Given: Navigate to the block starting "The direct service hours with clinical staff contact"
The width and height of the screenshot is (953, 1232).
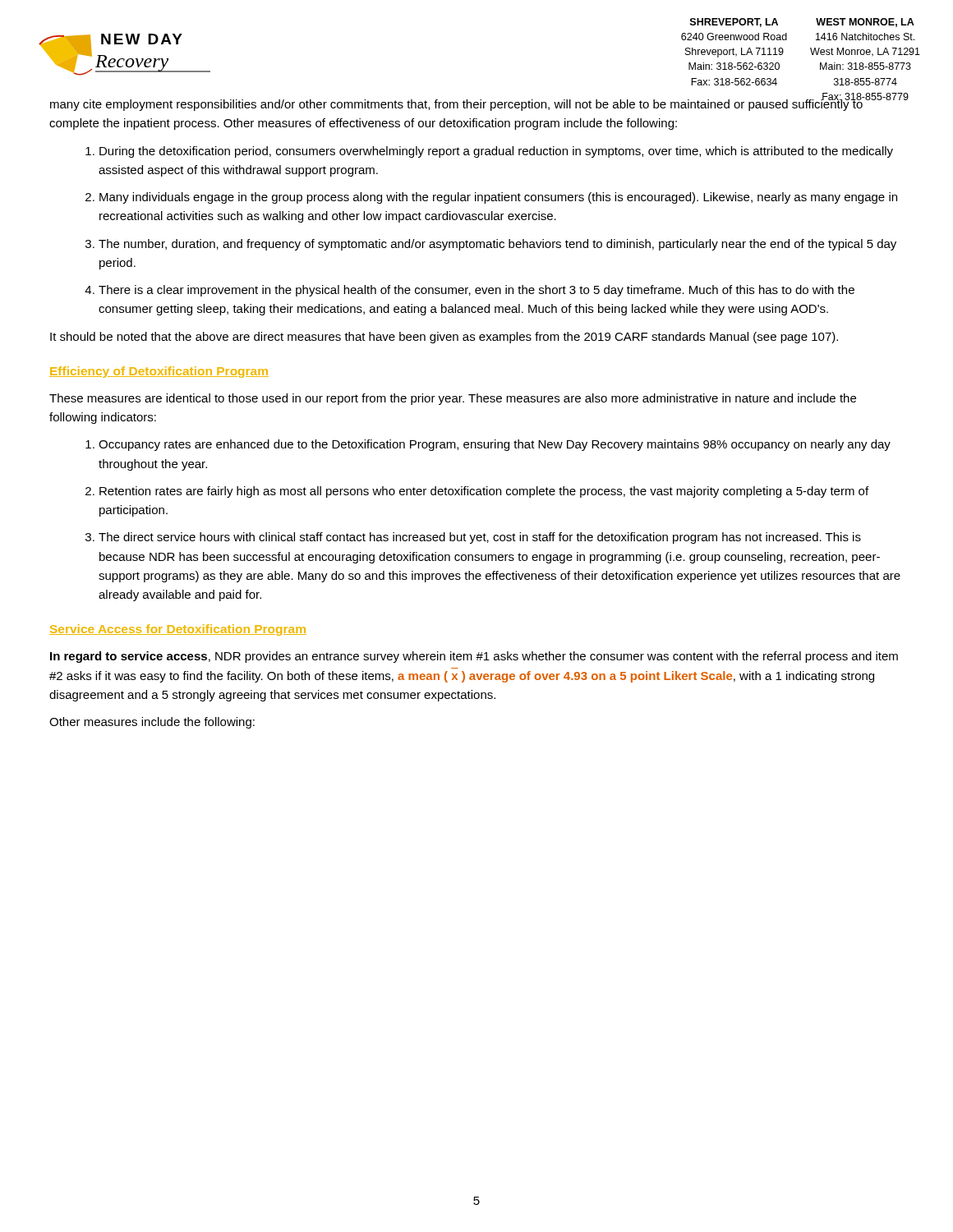Looking at the screenshot, I should 500,566.
